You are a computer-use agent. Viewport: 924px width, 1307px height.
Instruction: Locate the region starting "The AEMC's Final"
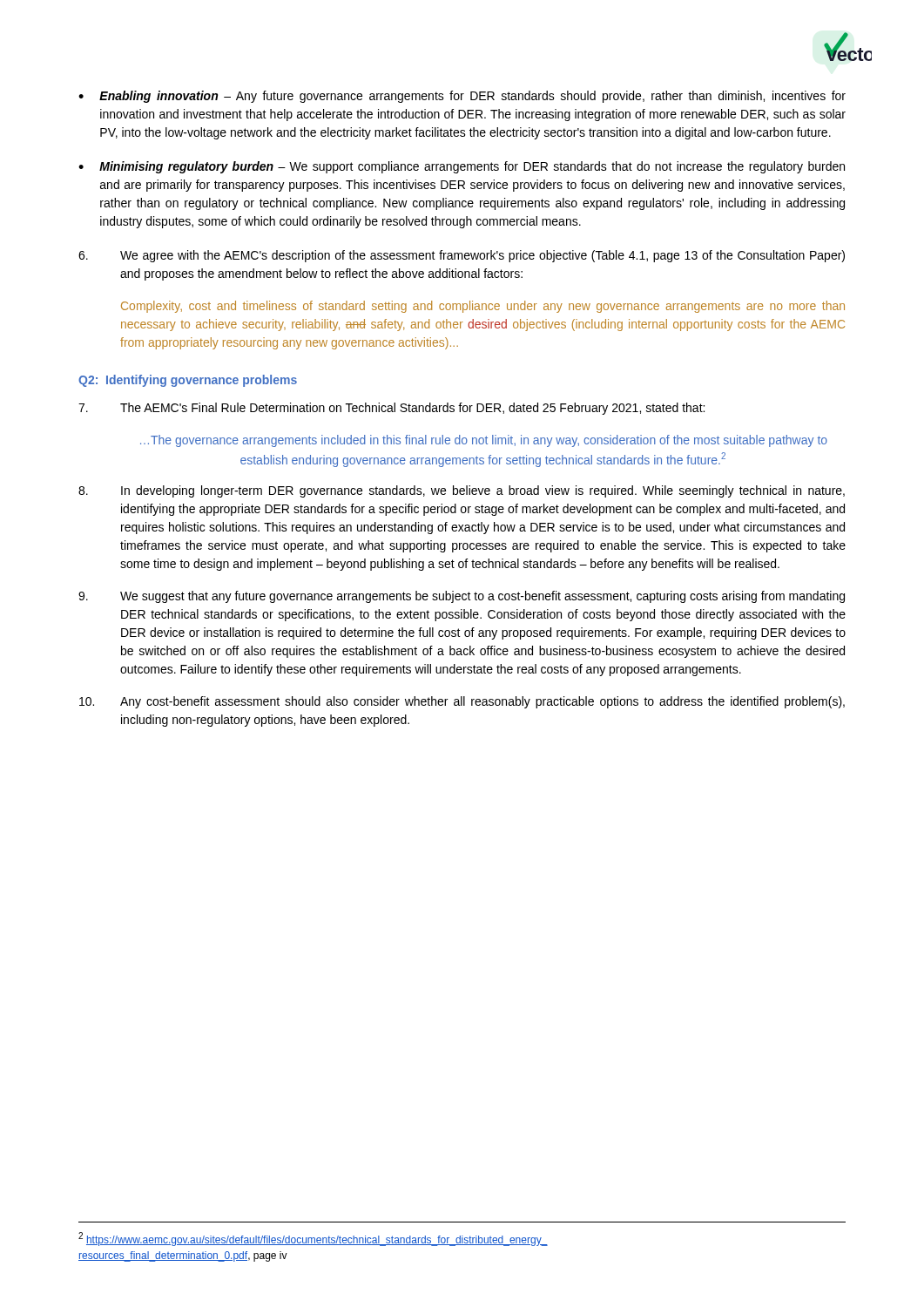[462, 408]
